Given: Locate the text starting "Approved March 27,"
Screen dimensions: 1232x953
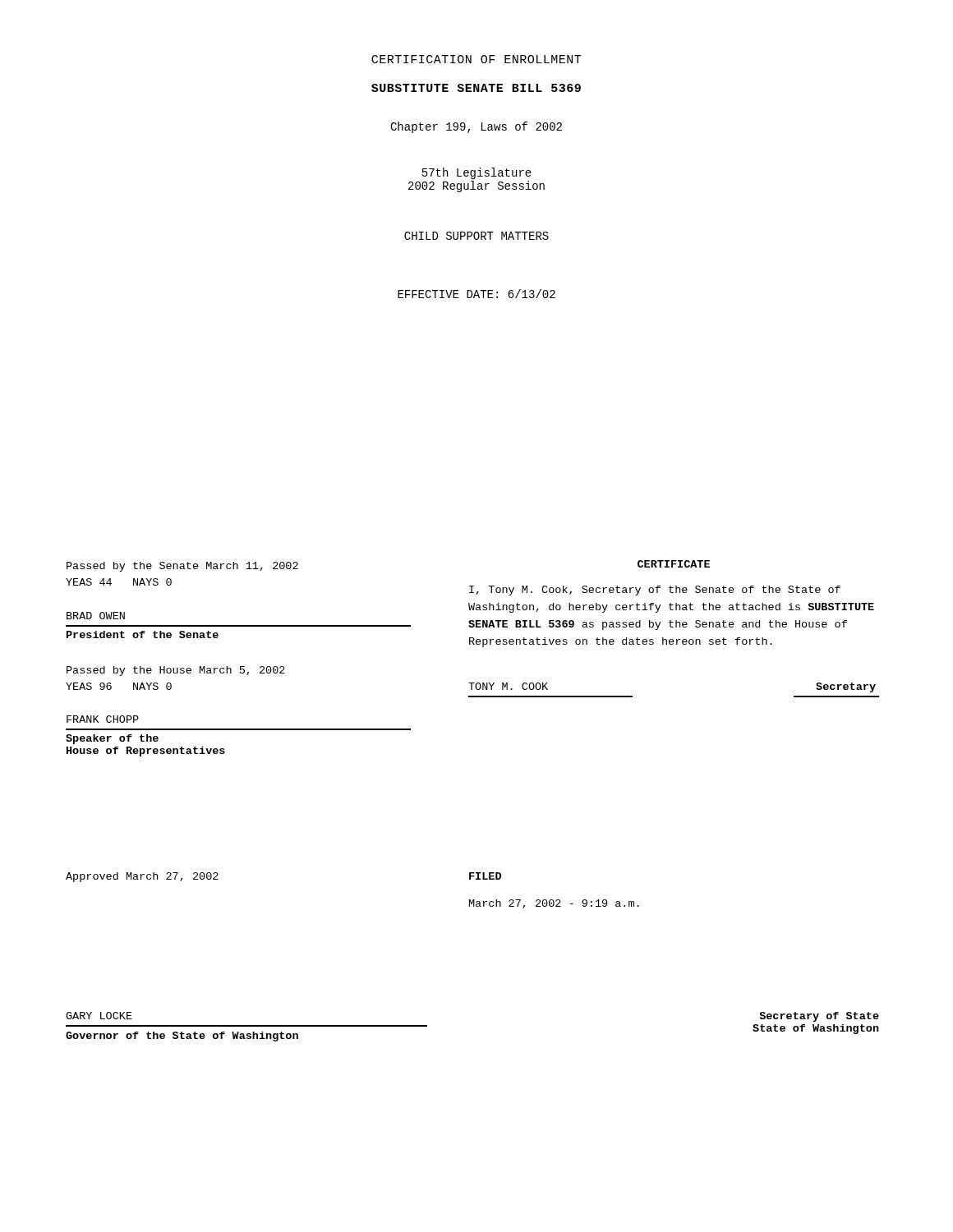Looking at the screenshot, I should [142, 877].
